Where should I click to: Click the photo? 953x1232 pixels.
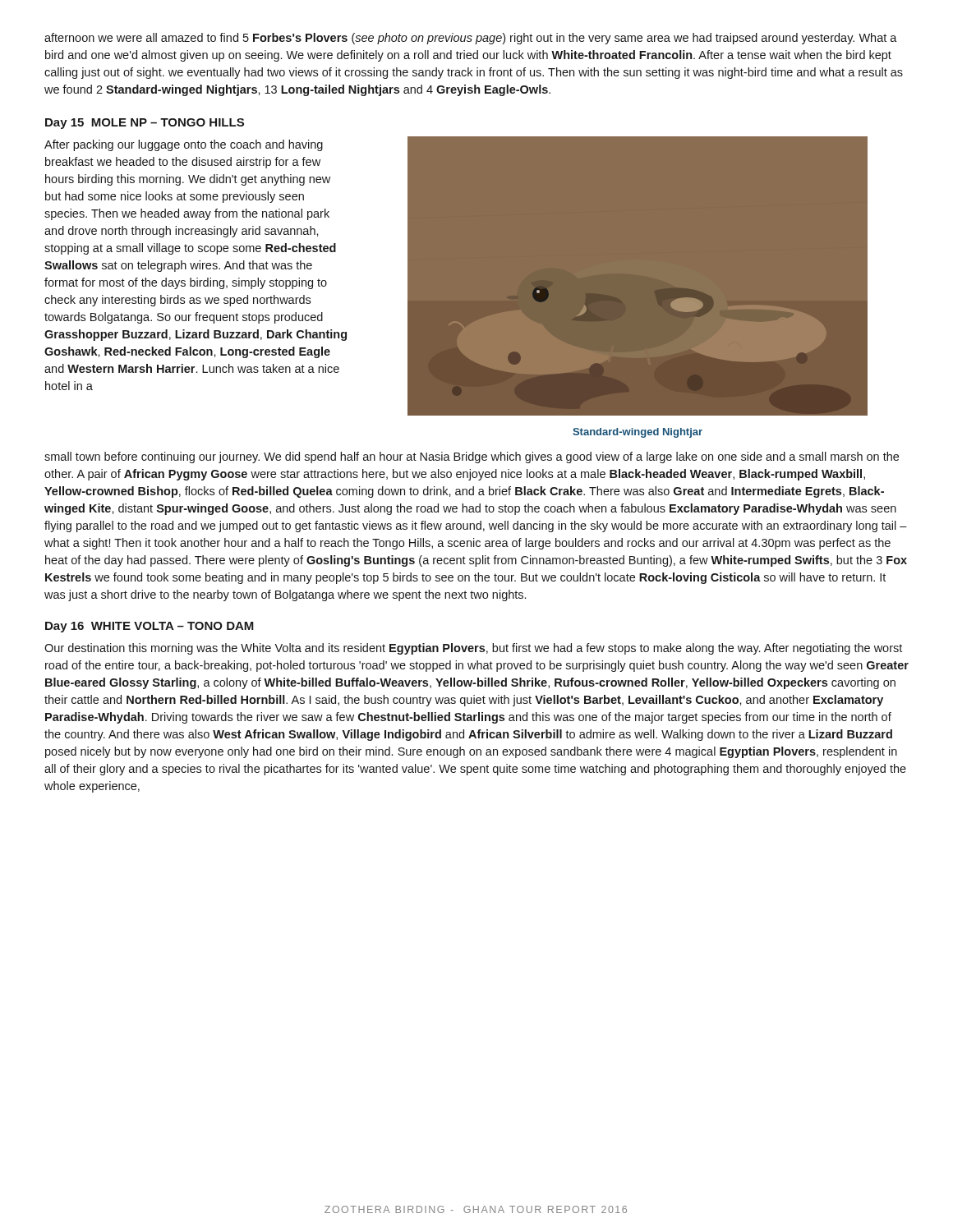tap(638, 278)
